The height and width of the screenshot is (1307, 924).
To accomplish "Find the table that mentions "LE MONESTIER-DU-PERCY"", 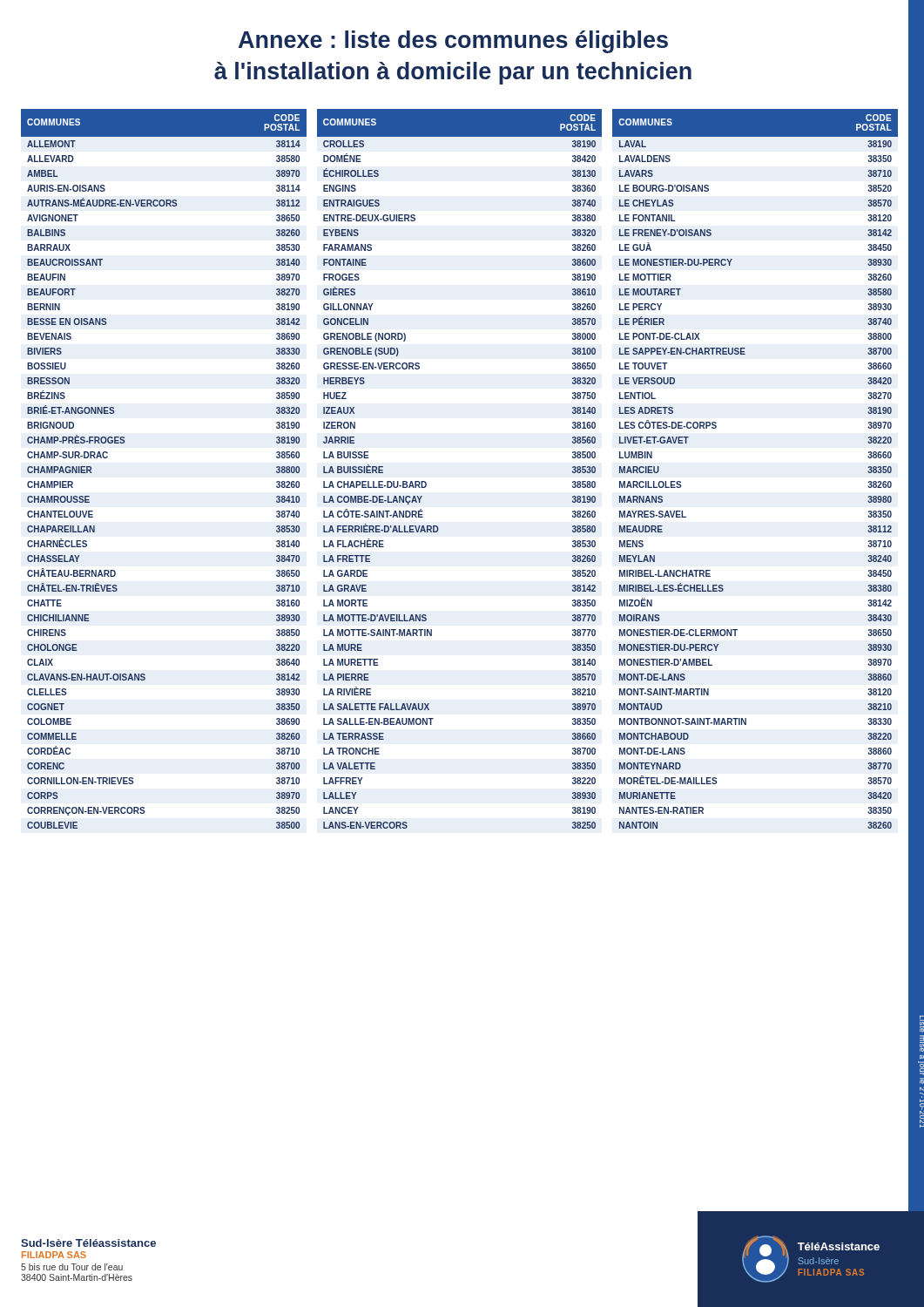I will pos(755,471).
